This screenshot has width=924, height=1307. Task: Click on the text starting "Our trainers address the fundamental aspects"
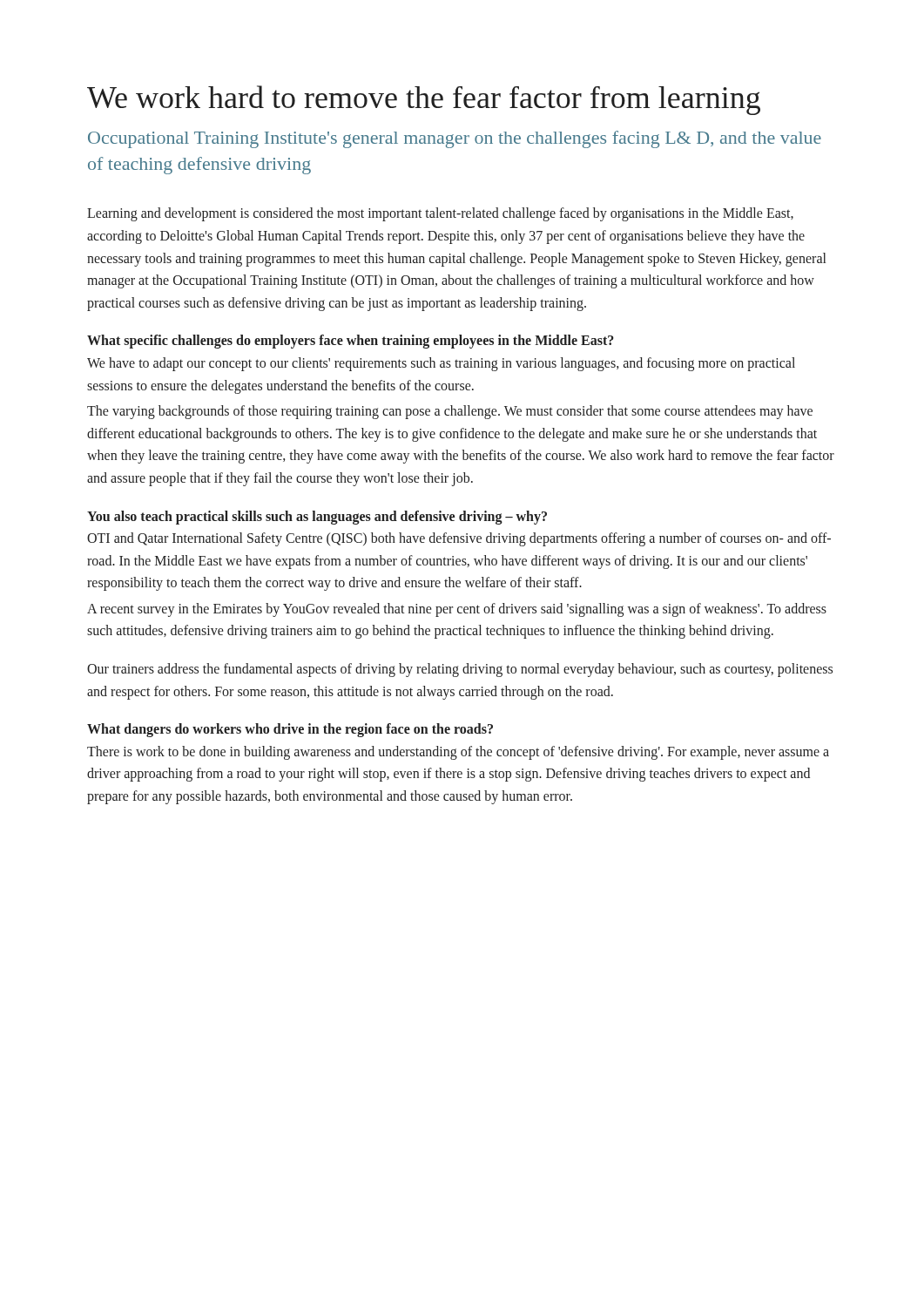(460, 680)
